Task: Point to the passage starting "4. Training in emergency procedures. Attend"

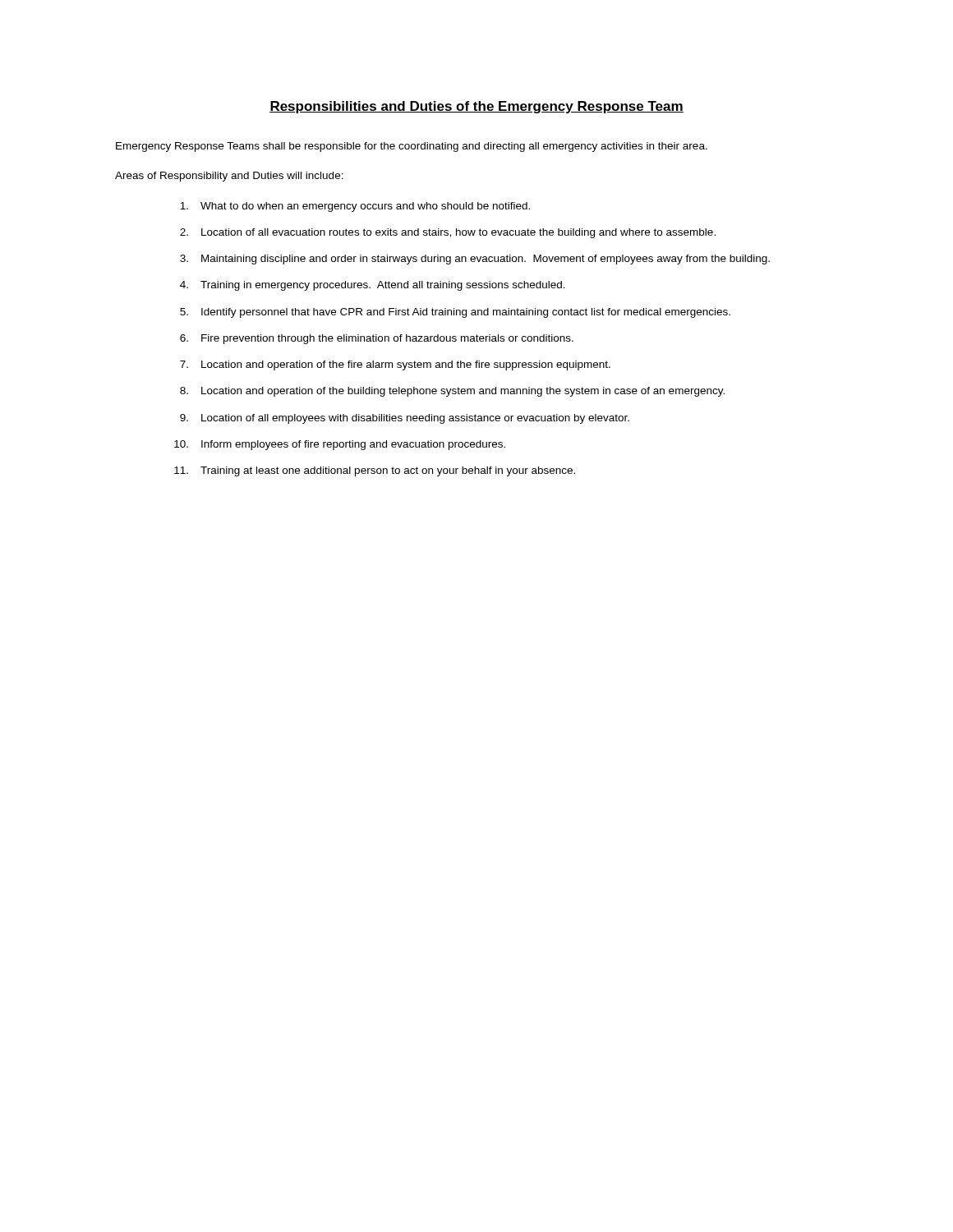Action: coord(501,285)
